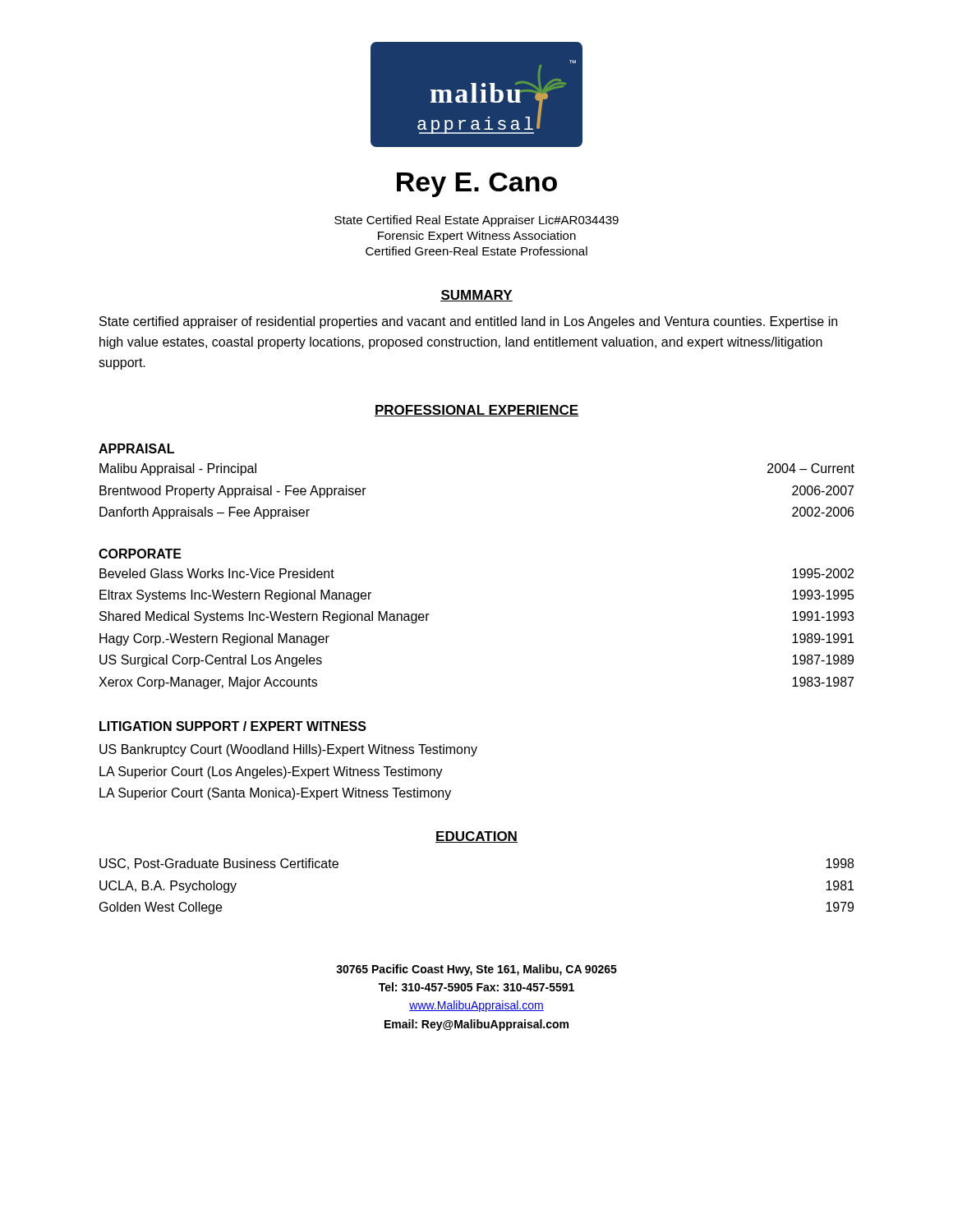Find the passage starting "Shared Medical Systems Inc-Western Regional Manager 1991-1993"
The width and height of the screenshot is (953, 1232).
tap(260, 617)
